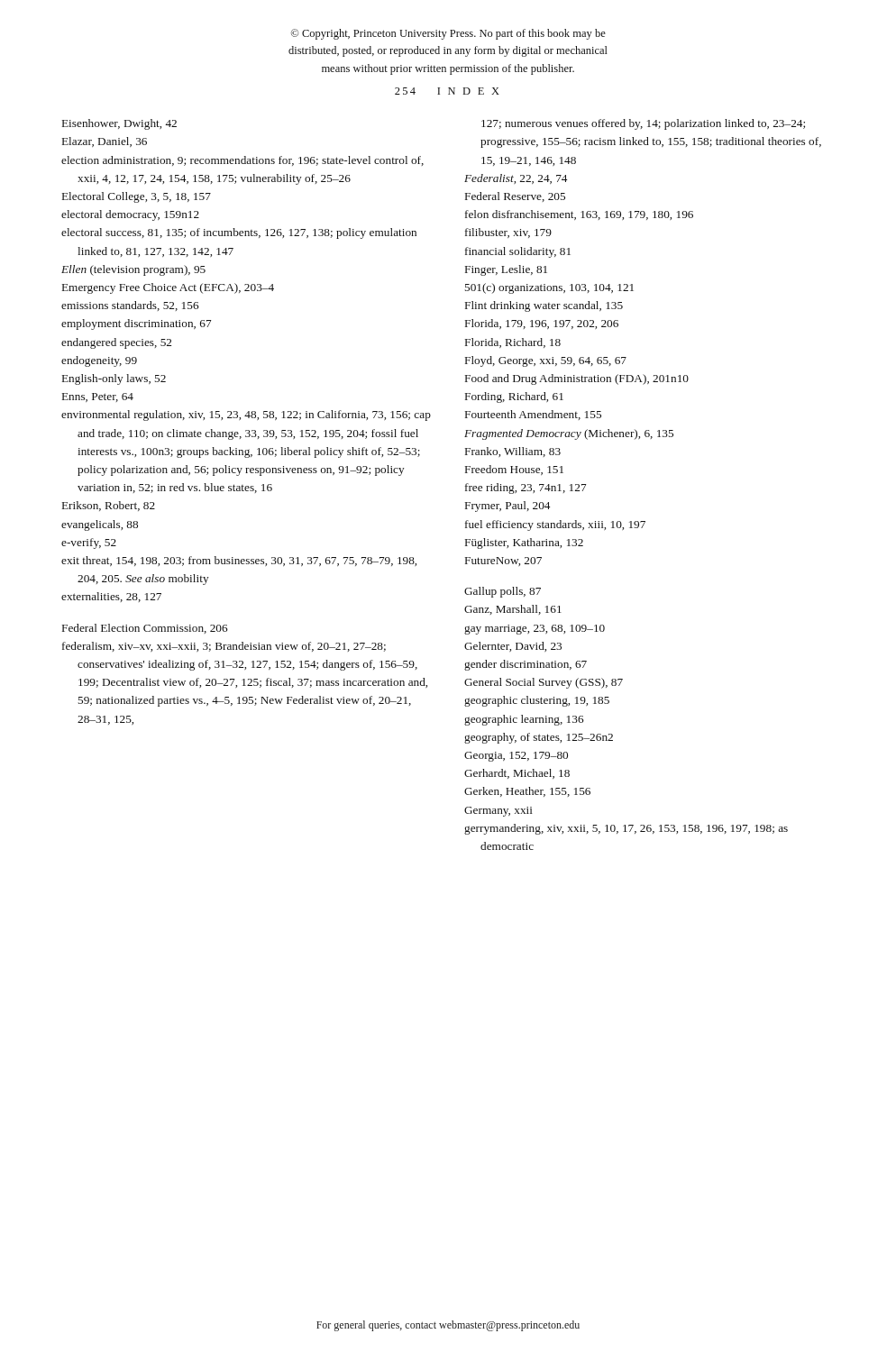Point to "Finger, Leslie, 81"
Screen dimensions: 1352x896
(506, 269)
